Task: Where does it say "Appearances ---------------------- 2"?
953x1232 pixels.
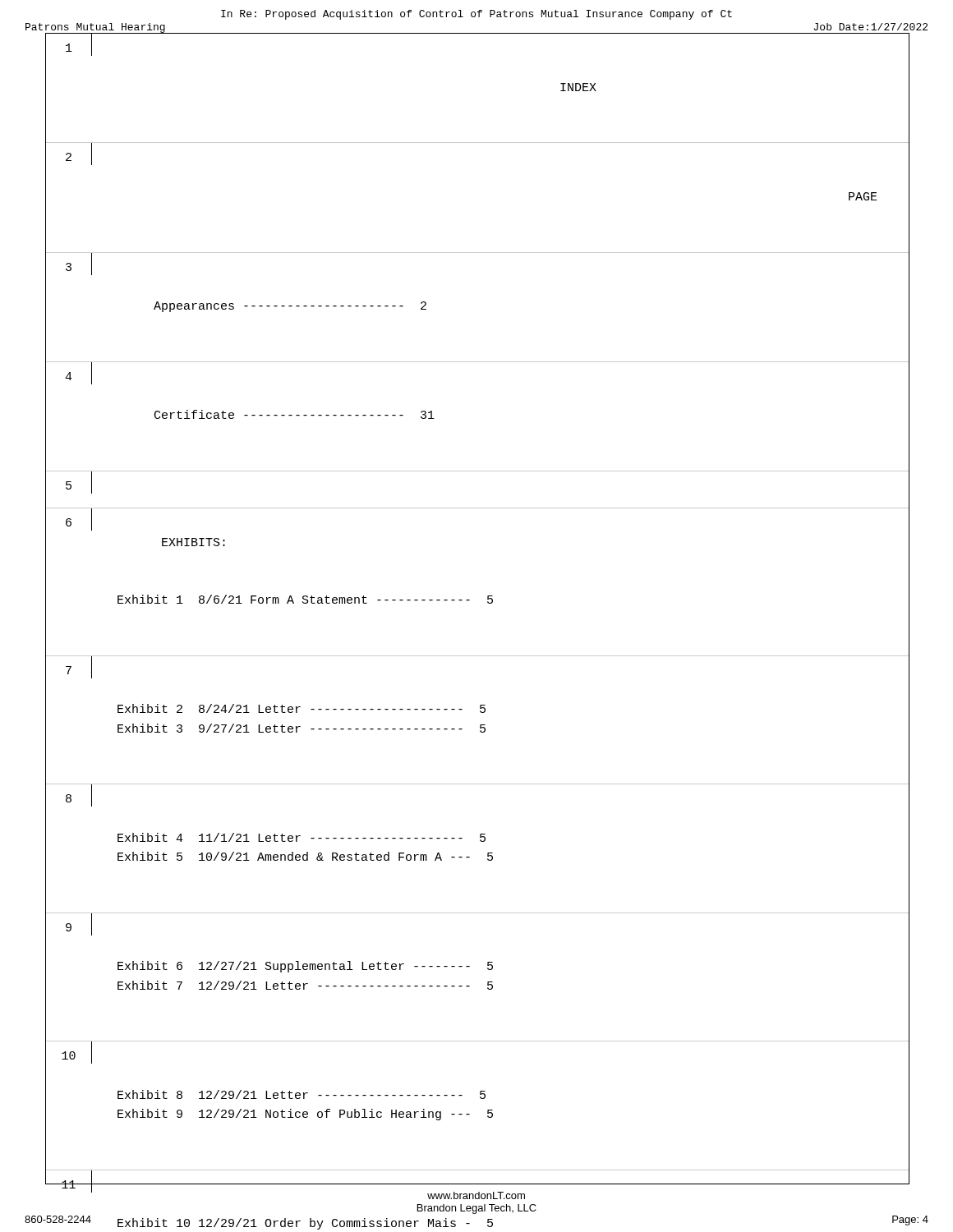Action: coord(272,307)
